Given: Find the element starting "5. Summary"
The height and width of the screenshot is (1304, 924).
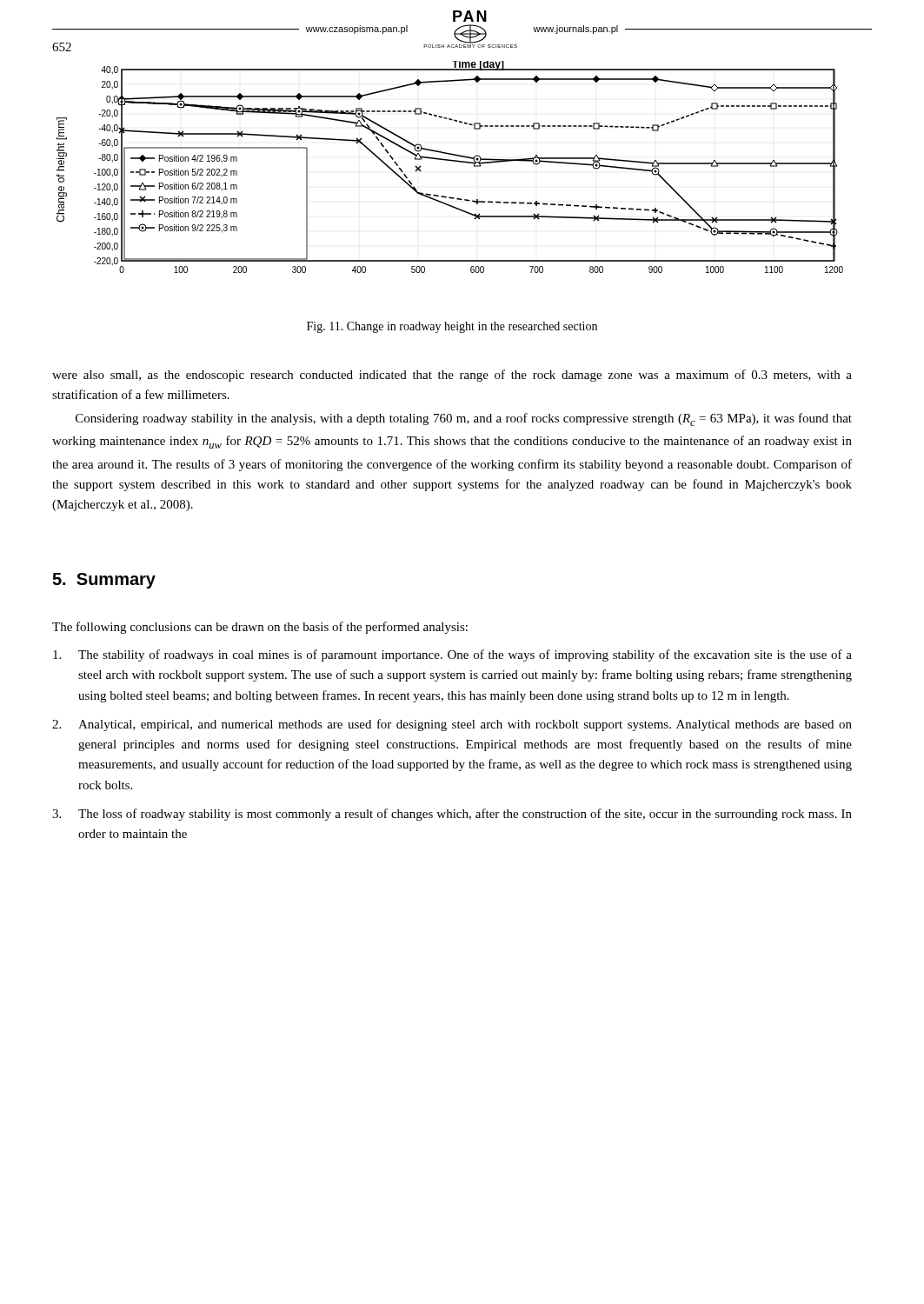Looking at the screenshot, I should pyautogui.click(x=104, y=579).
